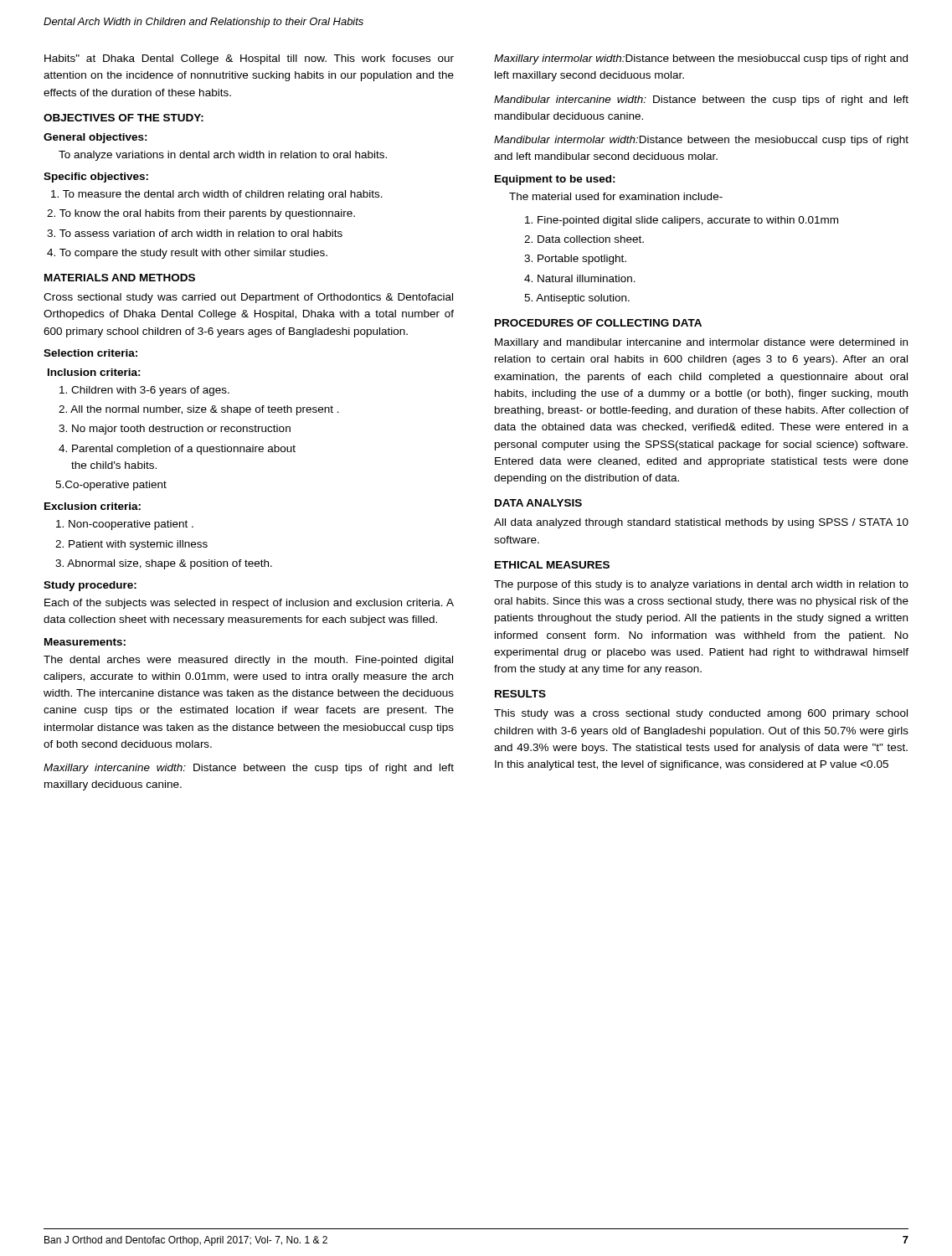Point to the block beginning "Mandibular intermolar width:Distance between the mesiobuccal"
Screen dimensions: 1256x952
(701, 148)
